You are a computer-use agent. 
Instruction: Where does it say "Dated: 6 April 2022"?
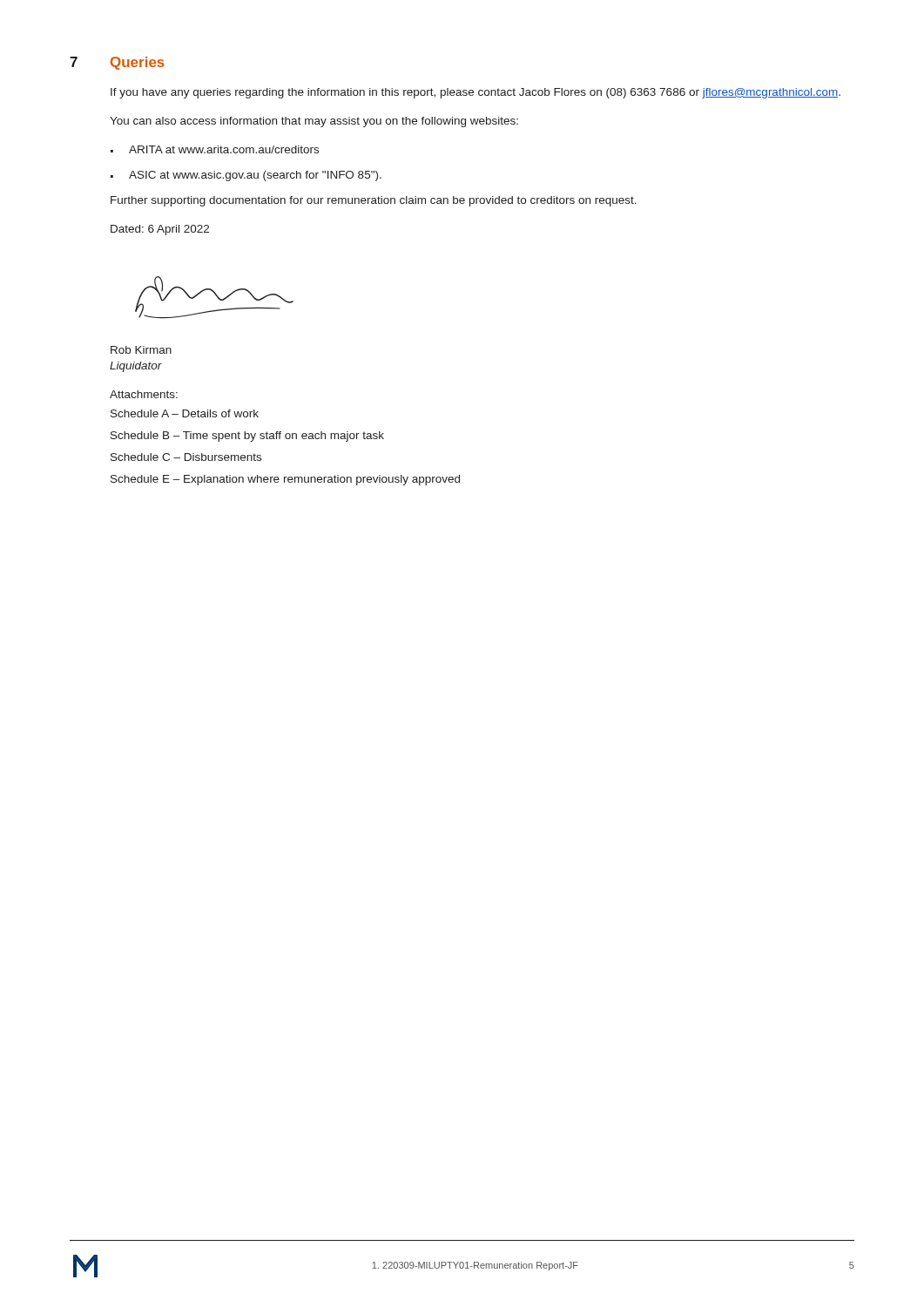pyautogui.click(x=160, y=228)
